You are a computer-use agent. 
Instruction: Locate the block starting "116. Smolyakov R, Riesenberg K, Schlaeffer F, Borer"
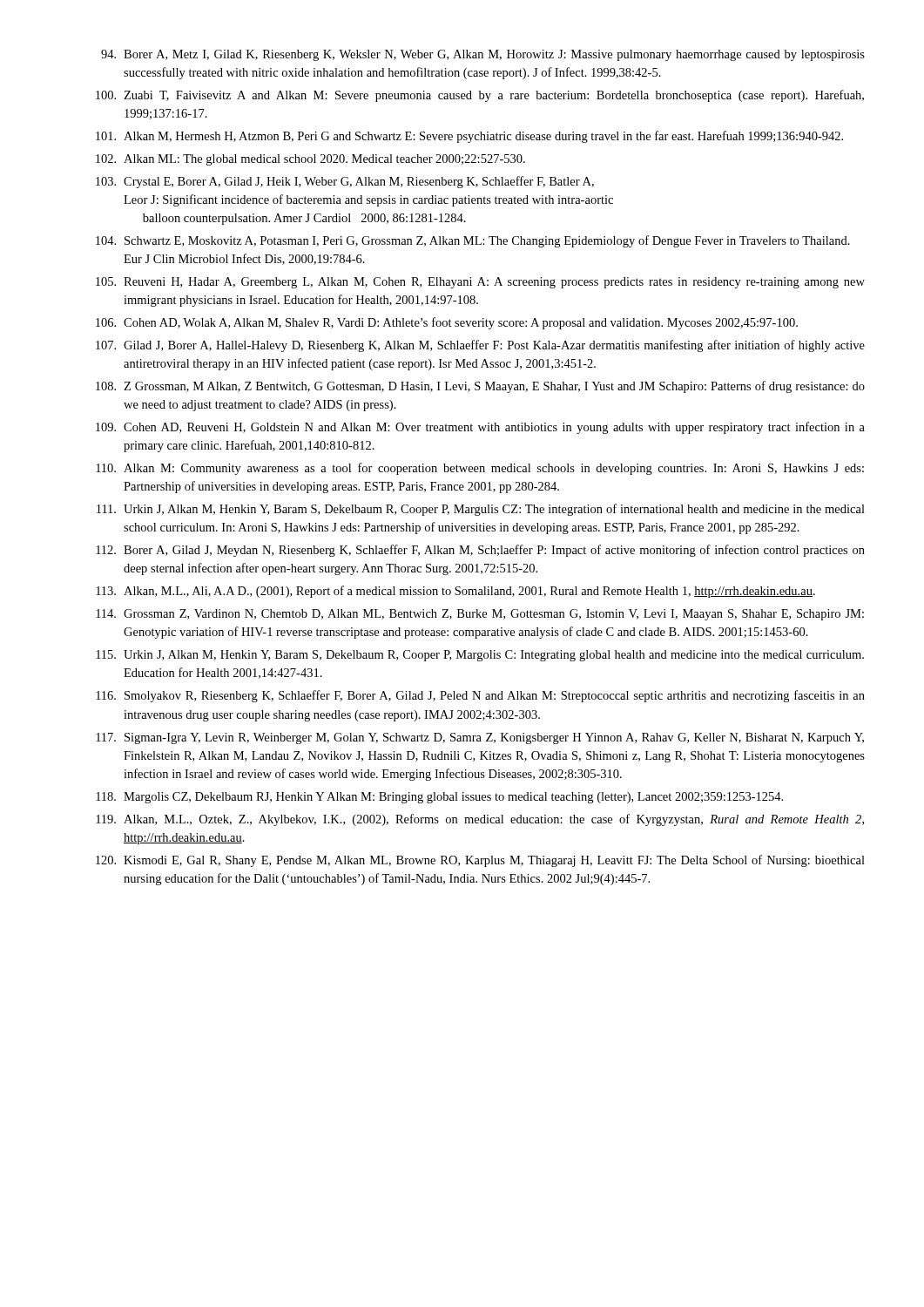point(471,705)
